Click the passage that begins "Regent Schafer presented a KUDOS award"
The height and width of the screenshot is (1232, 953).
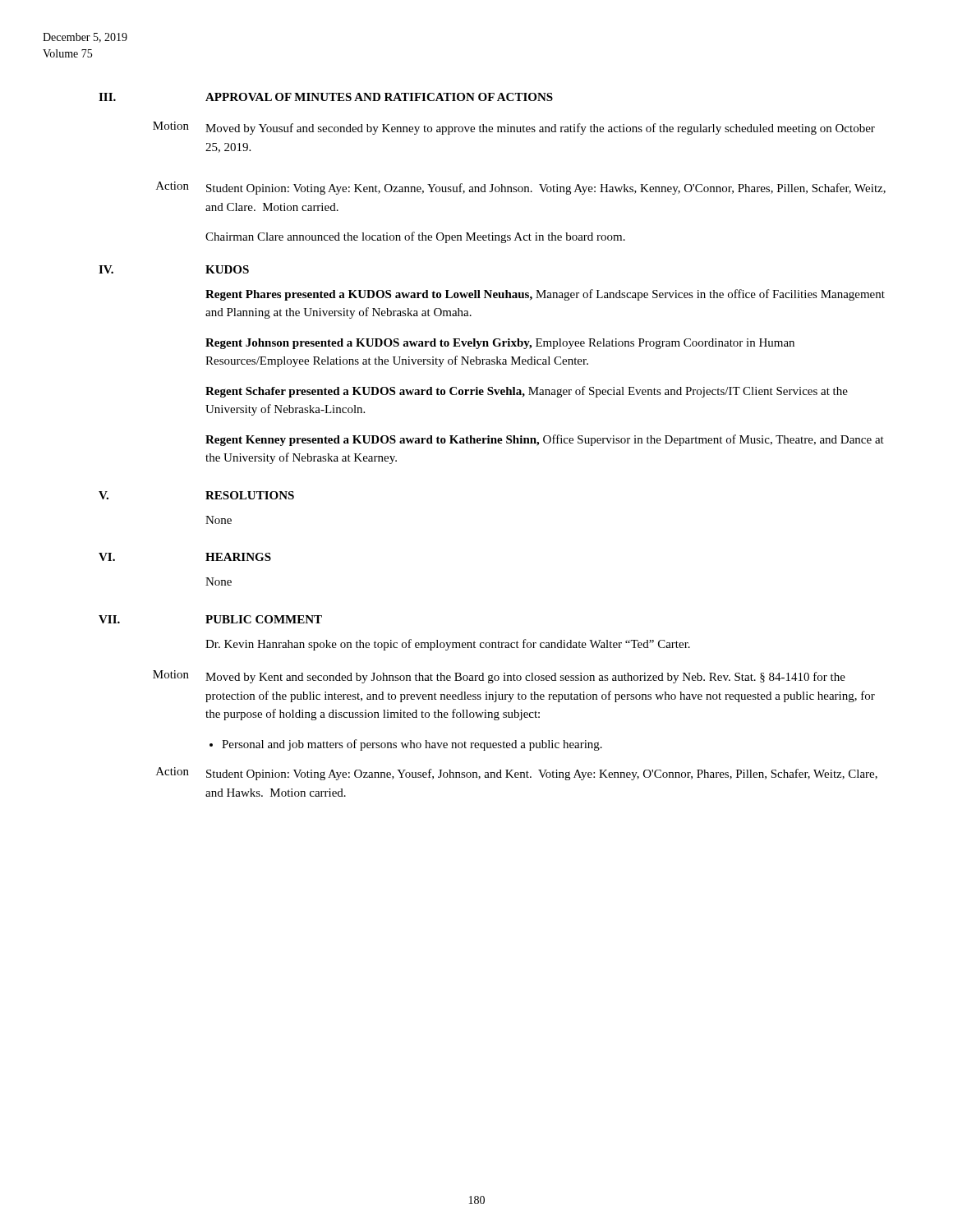(x=527, y=400)
